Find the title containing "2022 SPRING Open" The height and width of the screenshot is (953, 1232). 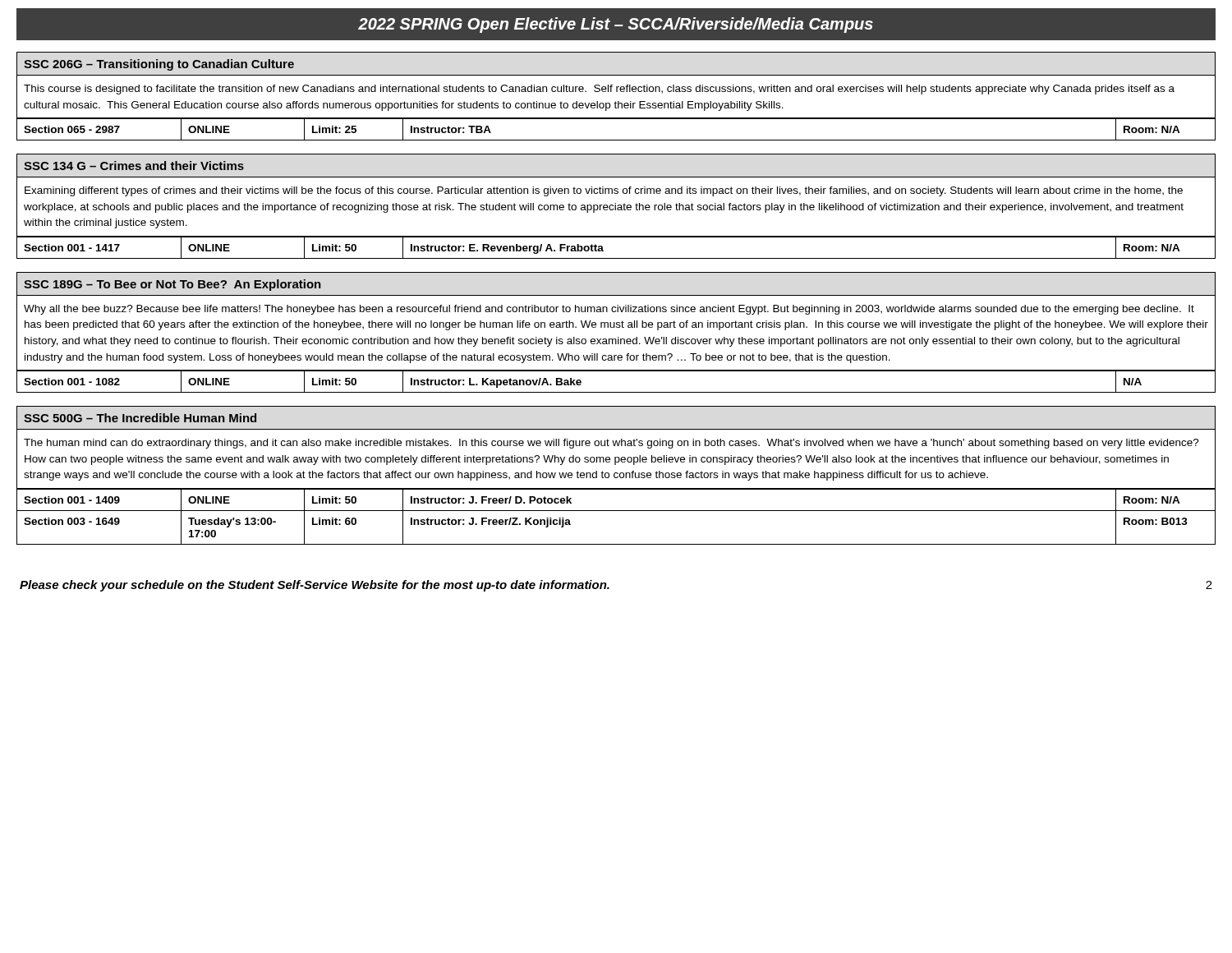(616, 24)
